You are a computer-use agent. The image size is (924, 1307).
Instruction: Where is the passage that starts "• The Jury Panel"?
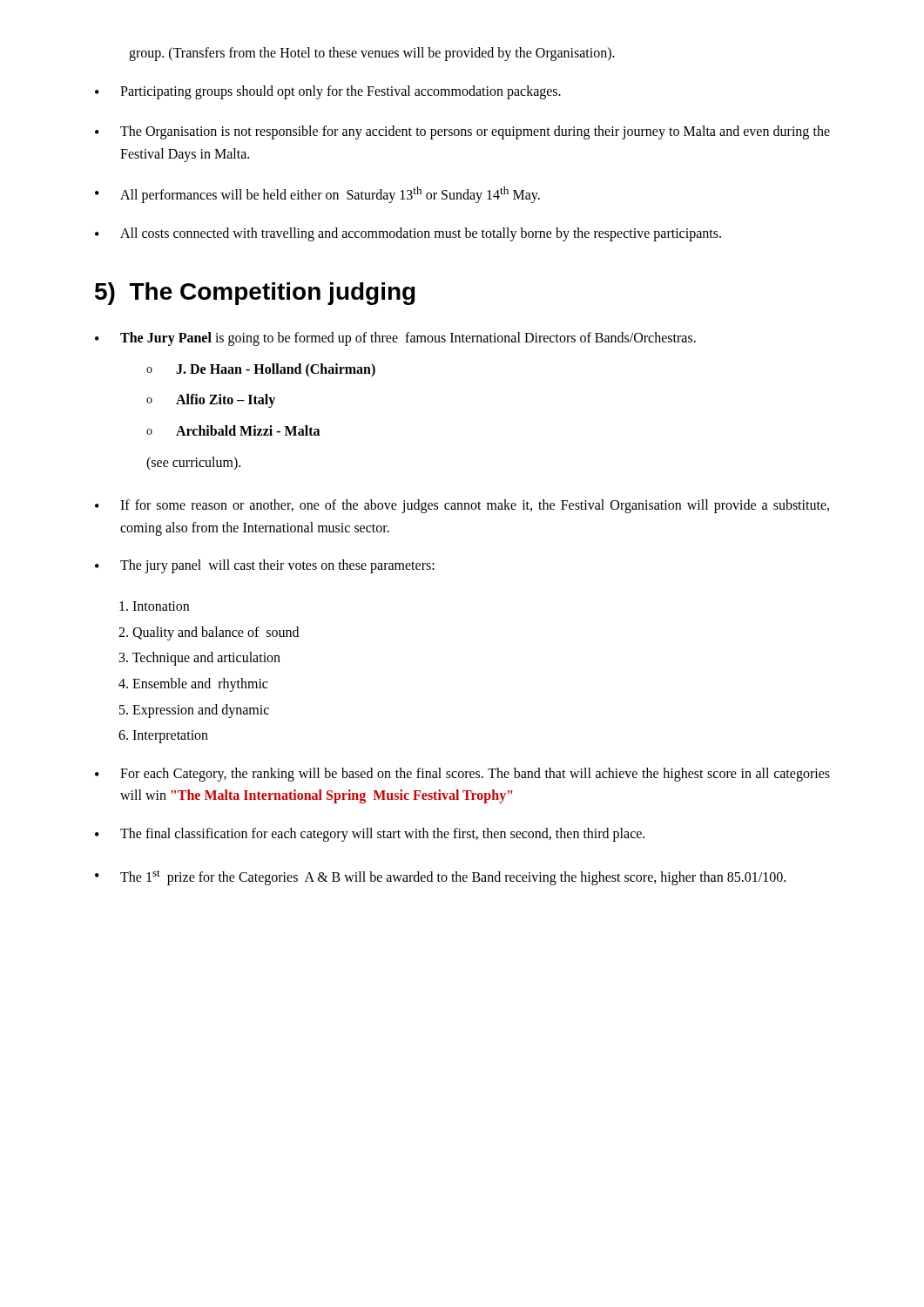(x=395, y=339)
